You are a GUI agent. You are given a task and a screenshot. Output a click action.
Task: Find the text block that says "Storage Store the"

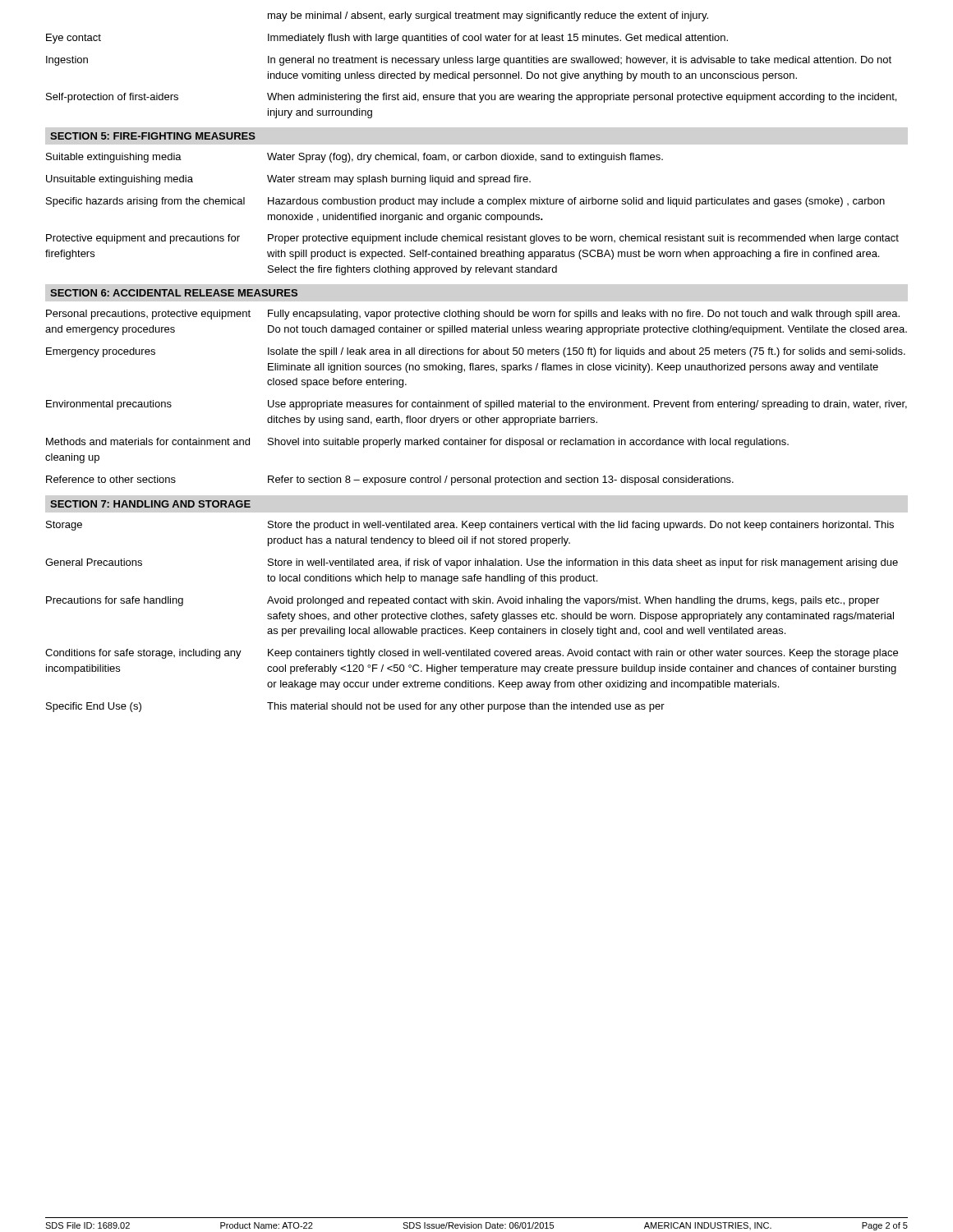click(476, 533)
